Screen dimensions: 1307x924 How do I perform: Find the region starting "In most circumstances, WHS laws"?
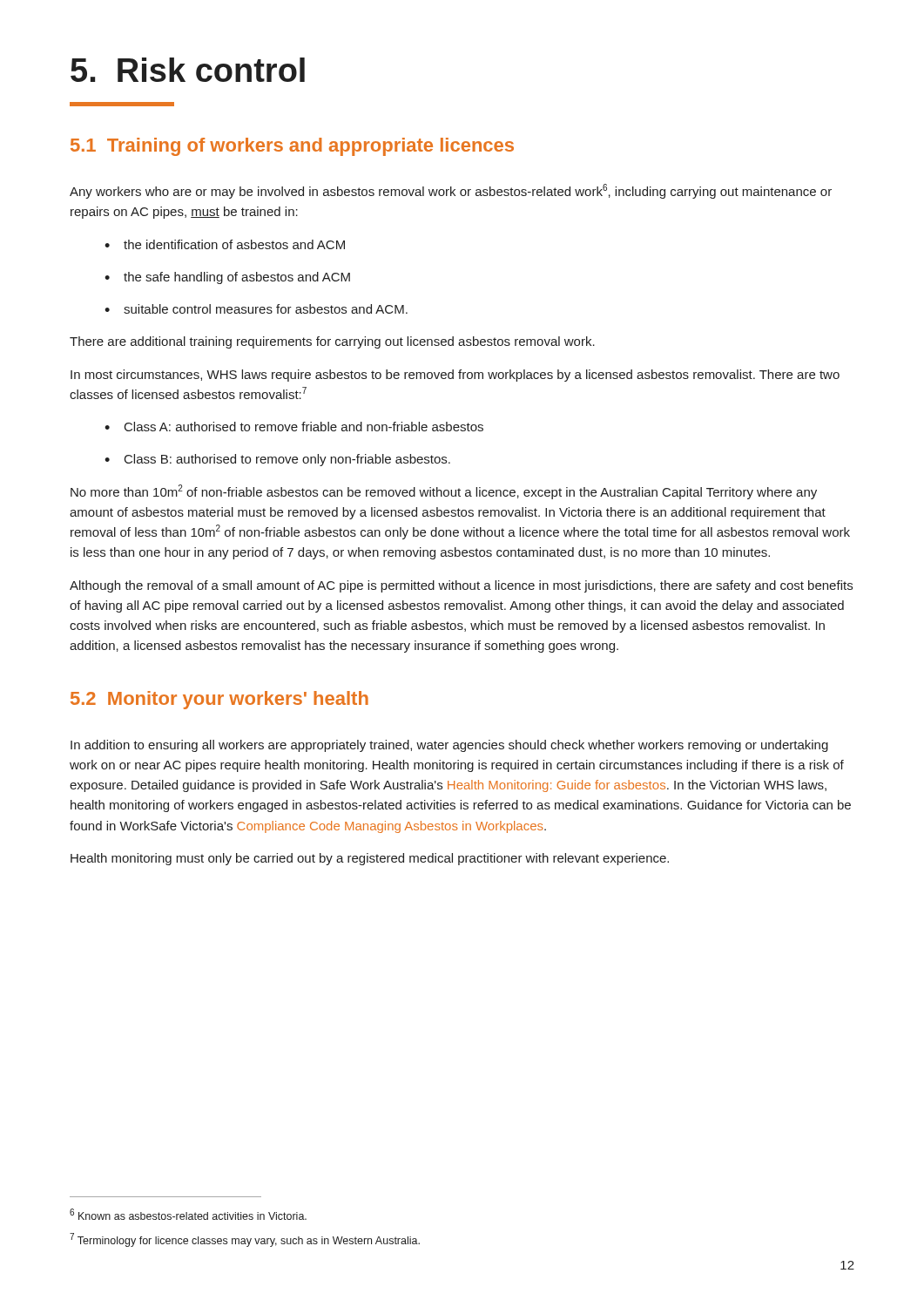coord(455,384)
